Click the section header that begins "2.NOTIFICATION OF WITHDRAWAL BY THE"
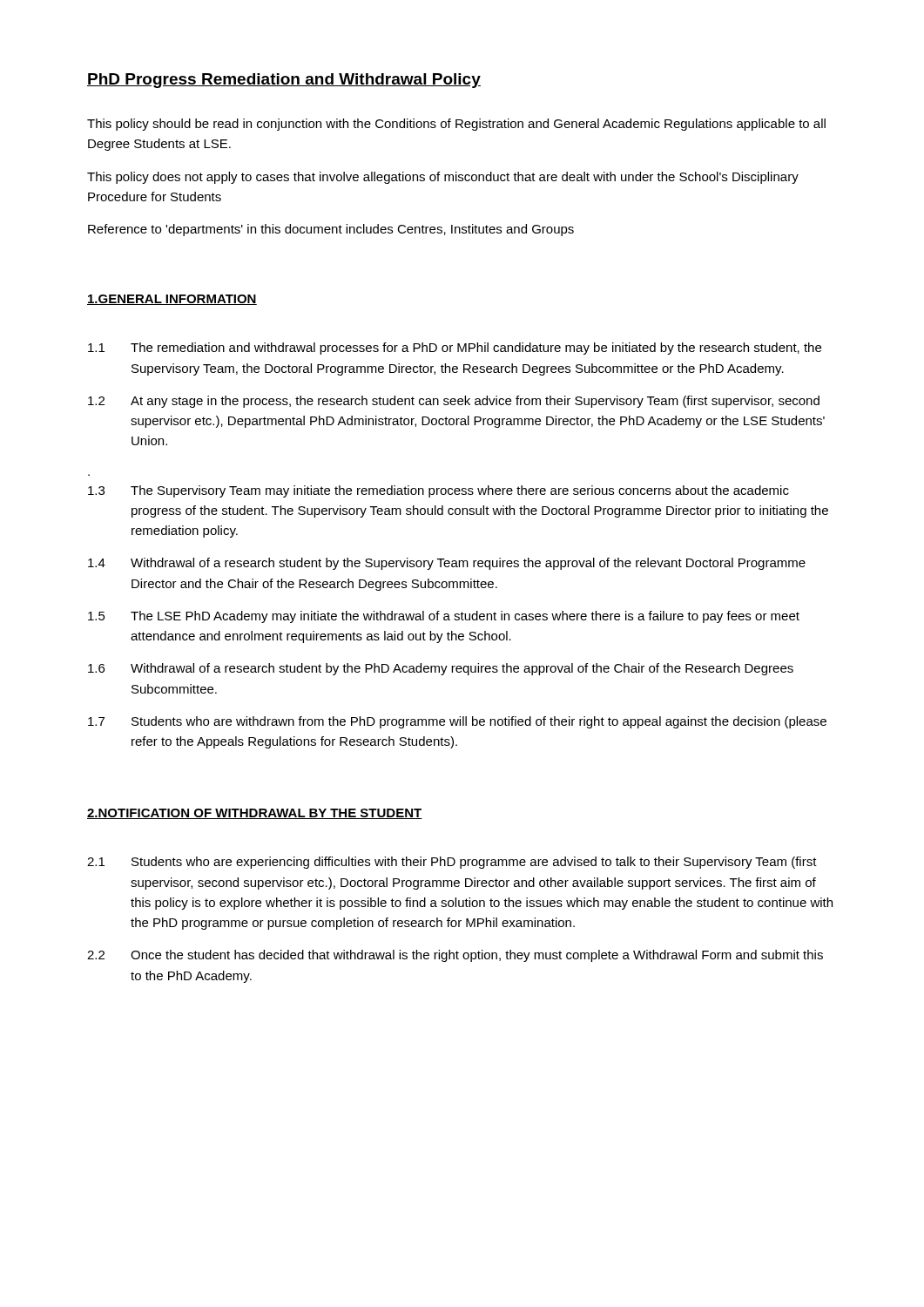The image size is (924, 1307). tap(254, 813)
